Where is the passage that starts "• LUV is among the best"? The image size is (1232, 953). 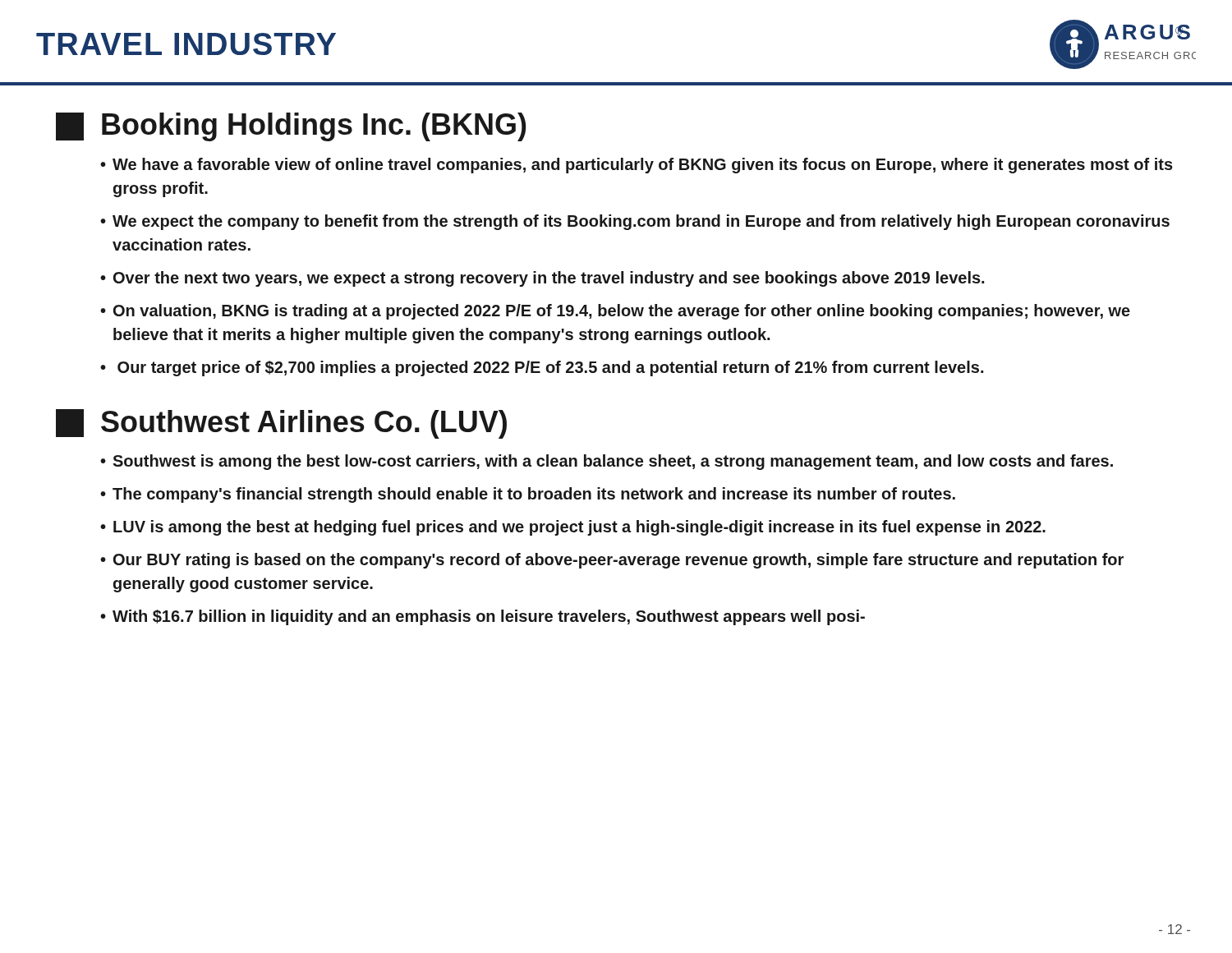tap(573, 527)
